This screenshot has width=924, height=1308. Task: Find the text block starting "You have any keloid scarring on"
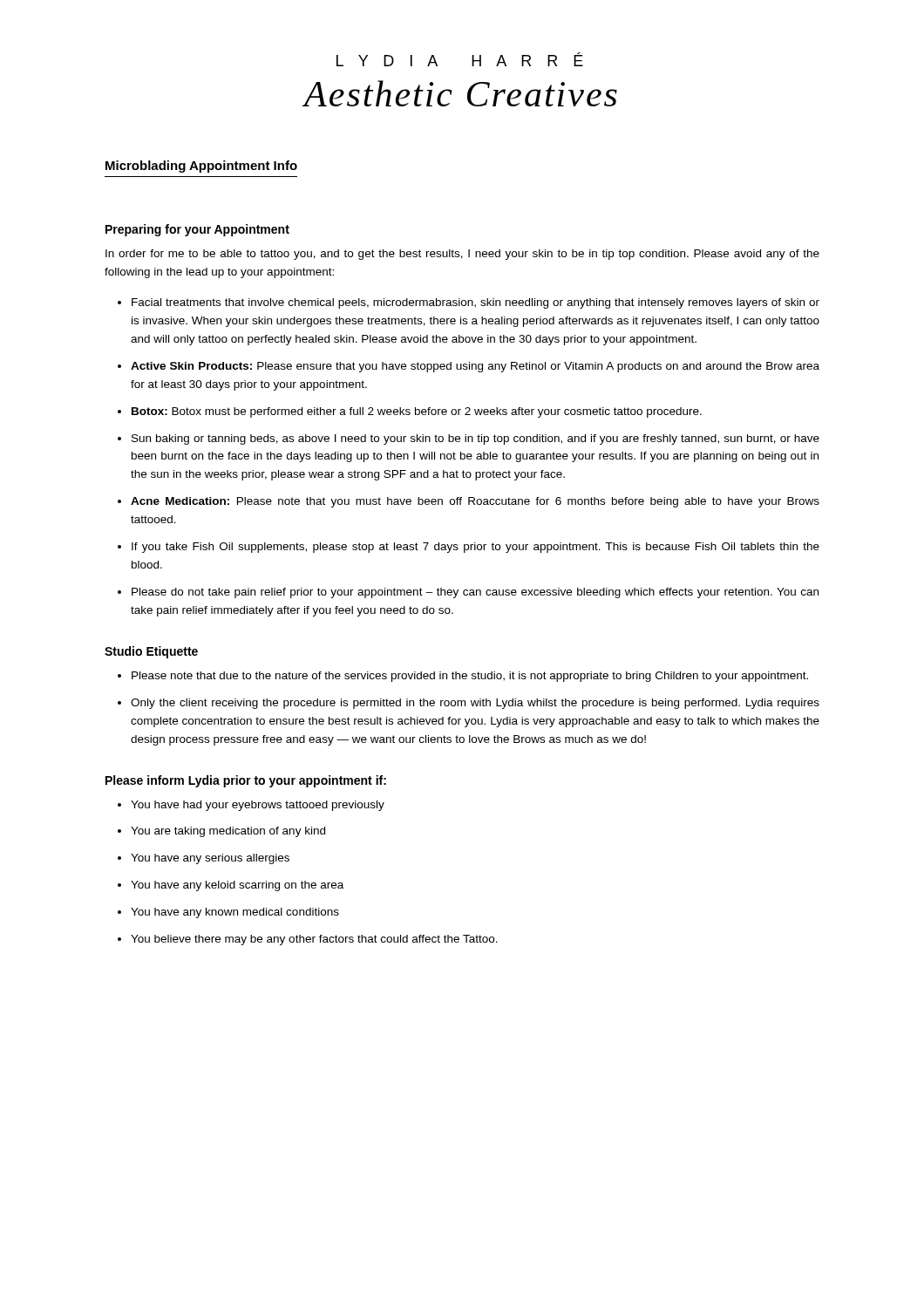237,885
